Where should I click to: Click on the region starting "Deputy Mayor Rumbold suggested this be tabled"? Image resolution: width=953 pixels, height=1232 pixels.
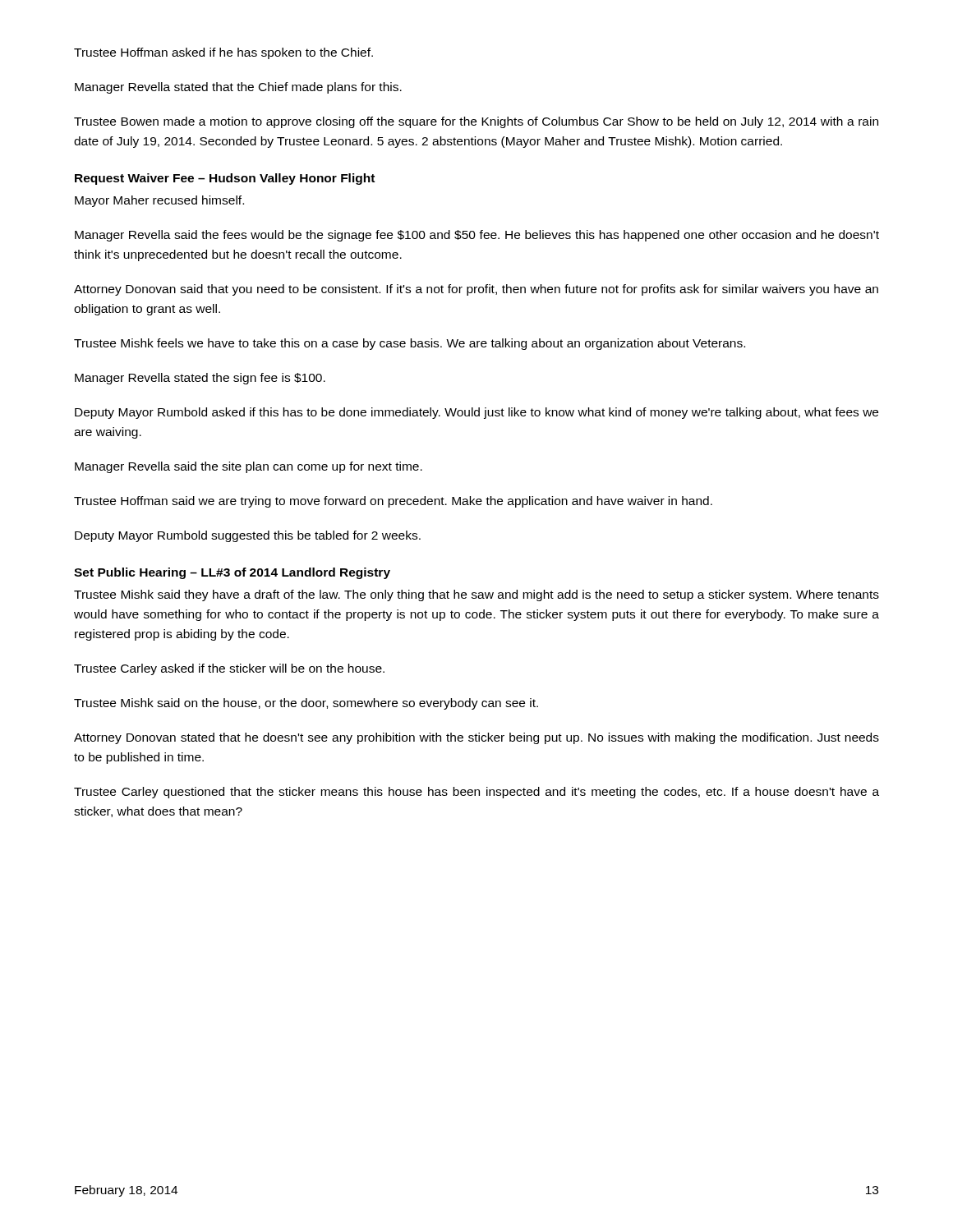pyautogui.click(x=248, y=535)
